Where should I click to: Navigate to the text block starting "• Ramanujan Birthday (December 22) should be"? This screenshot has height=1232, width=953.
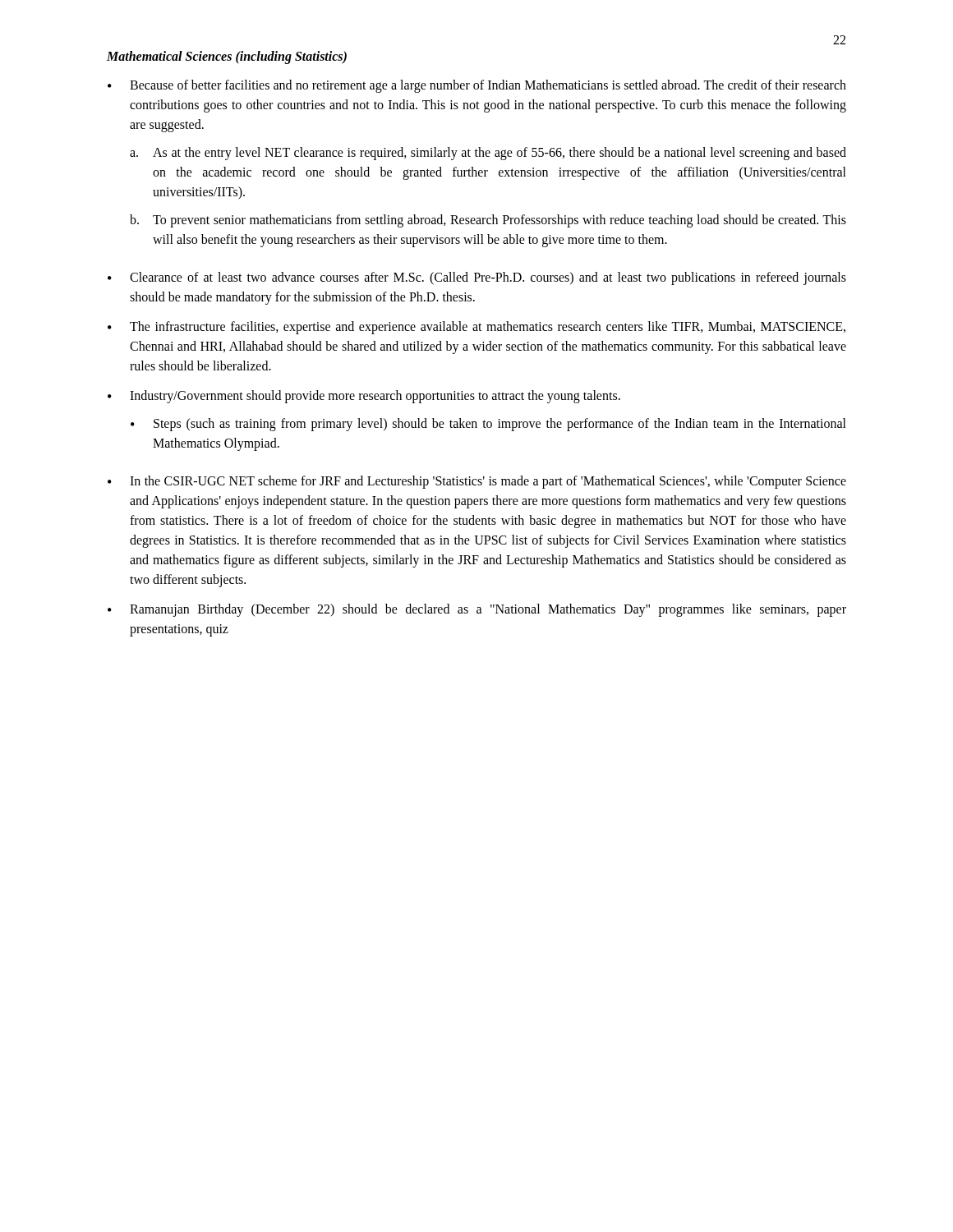pyautogui.click(x=476, y=619)
